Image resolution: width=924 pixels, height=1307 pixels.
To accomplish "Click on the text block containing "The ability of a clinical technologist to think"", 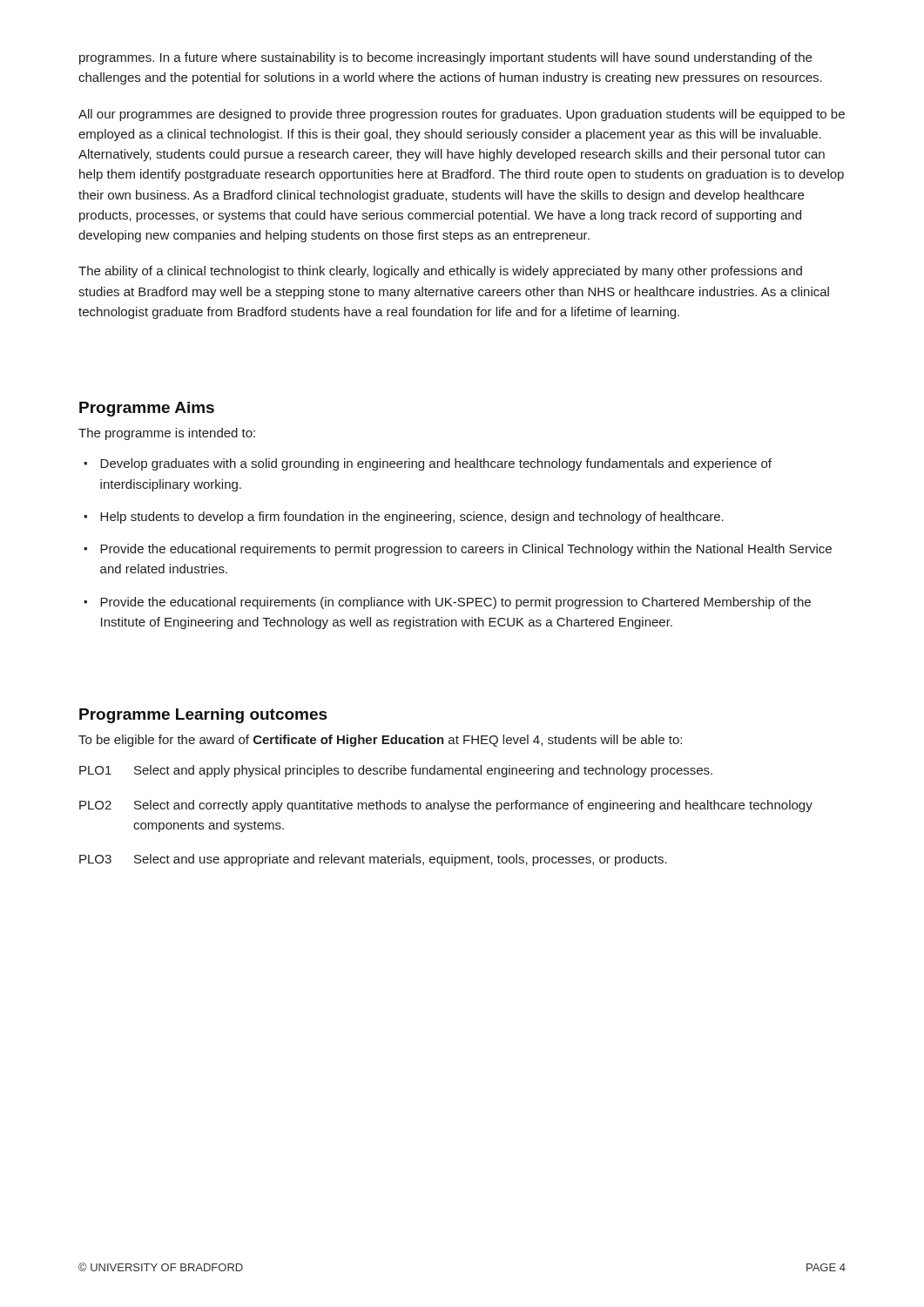I will coord(462,291).
